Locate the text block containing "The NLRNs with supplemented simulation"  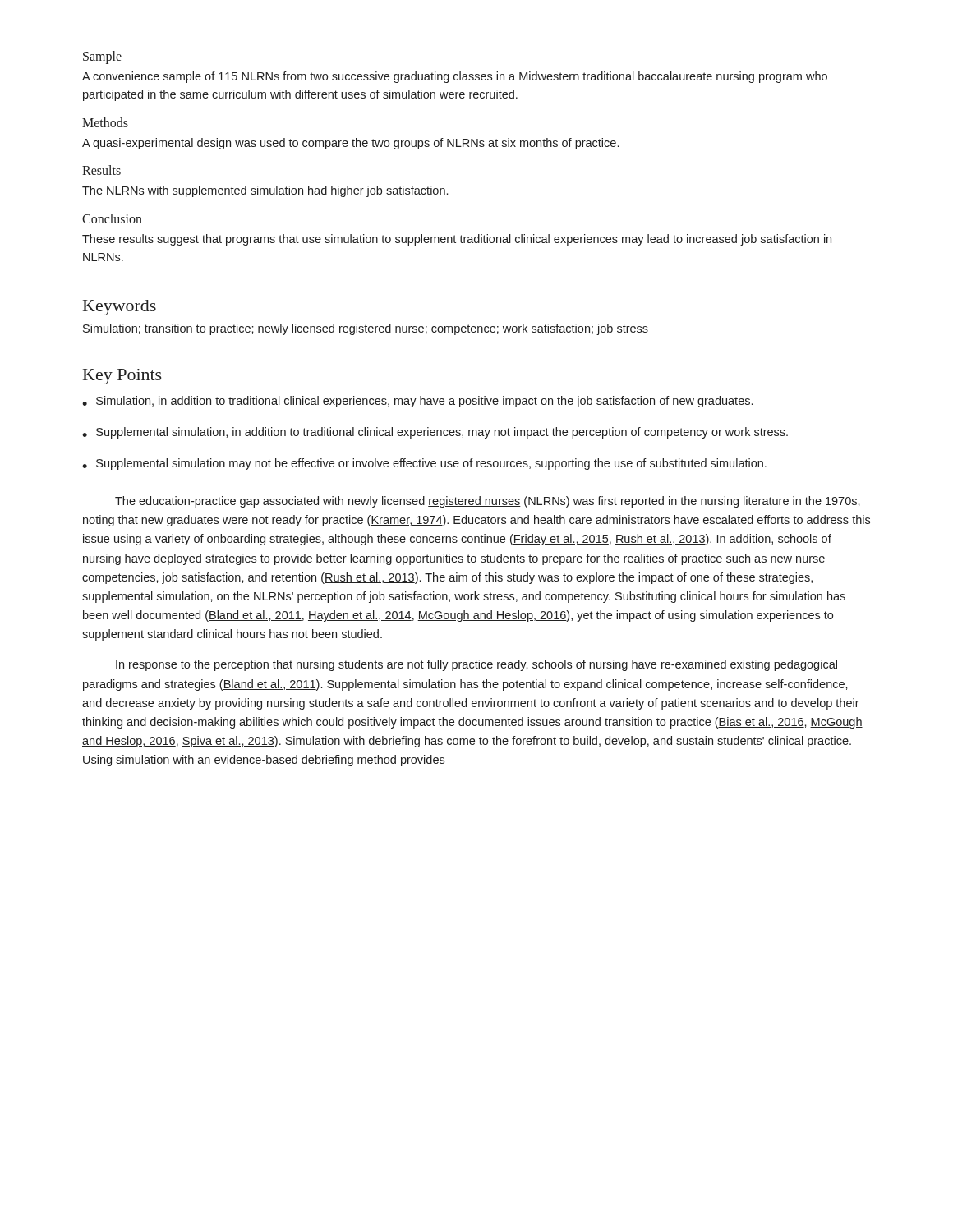pyautogui.click(x=266, y=191)
